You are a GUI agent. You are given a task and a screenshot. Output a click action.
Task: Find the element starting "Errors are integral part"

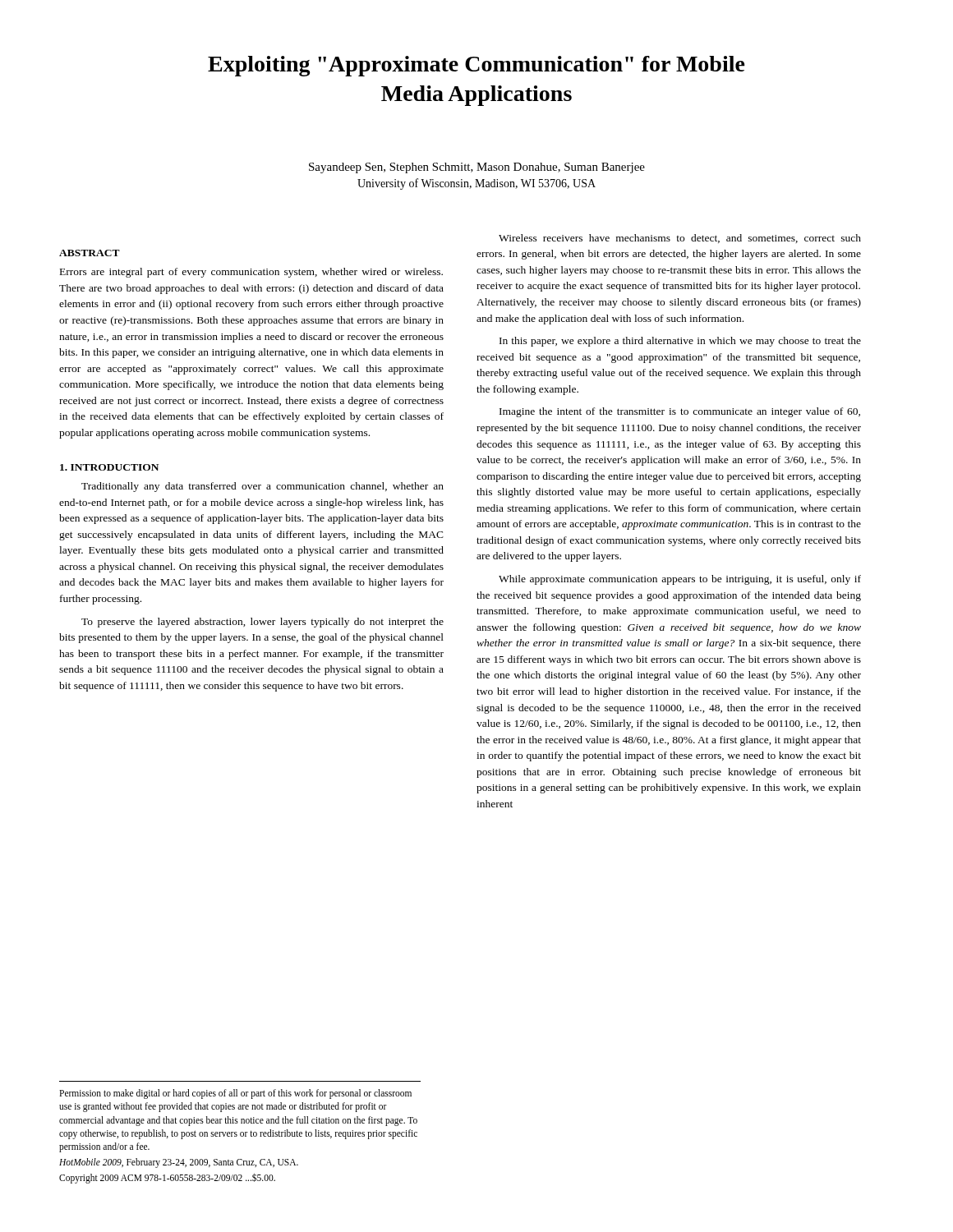pyautogui.click(x=251, y=352)
